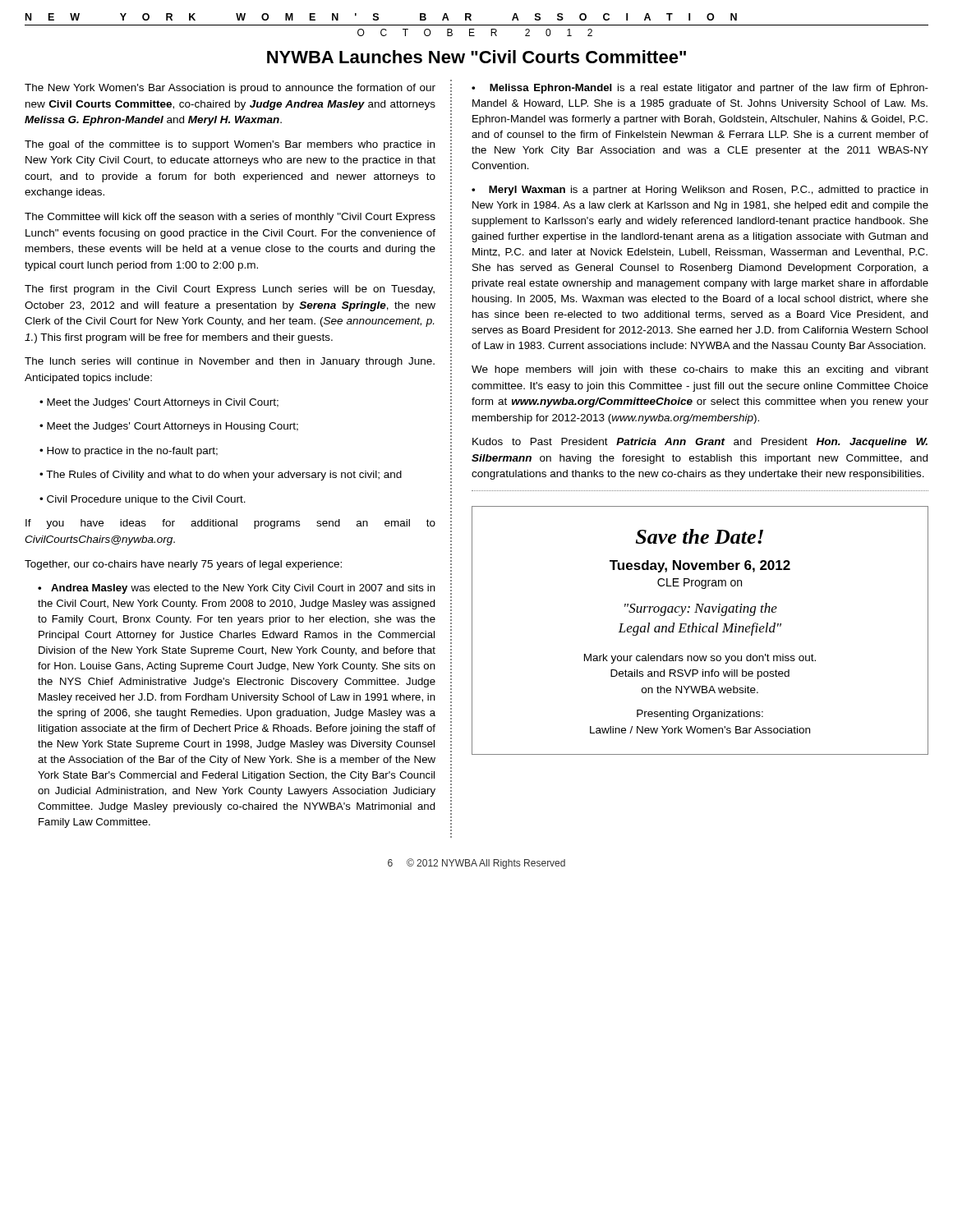This screenshot has width=953, height=1232.
Task: Click on the text block with the text "• Meryl Waxman is a partner"
Action: pyautogui.click(x=700, y=267)
